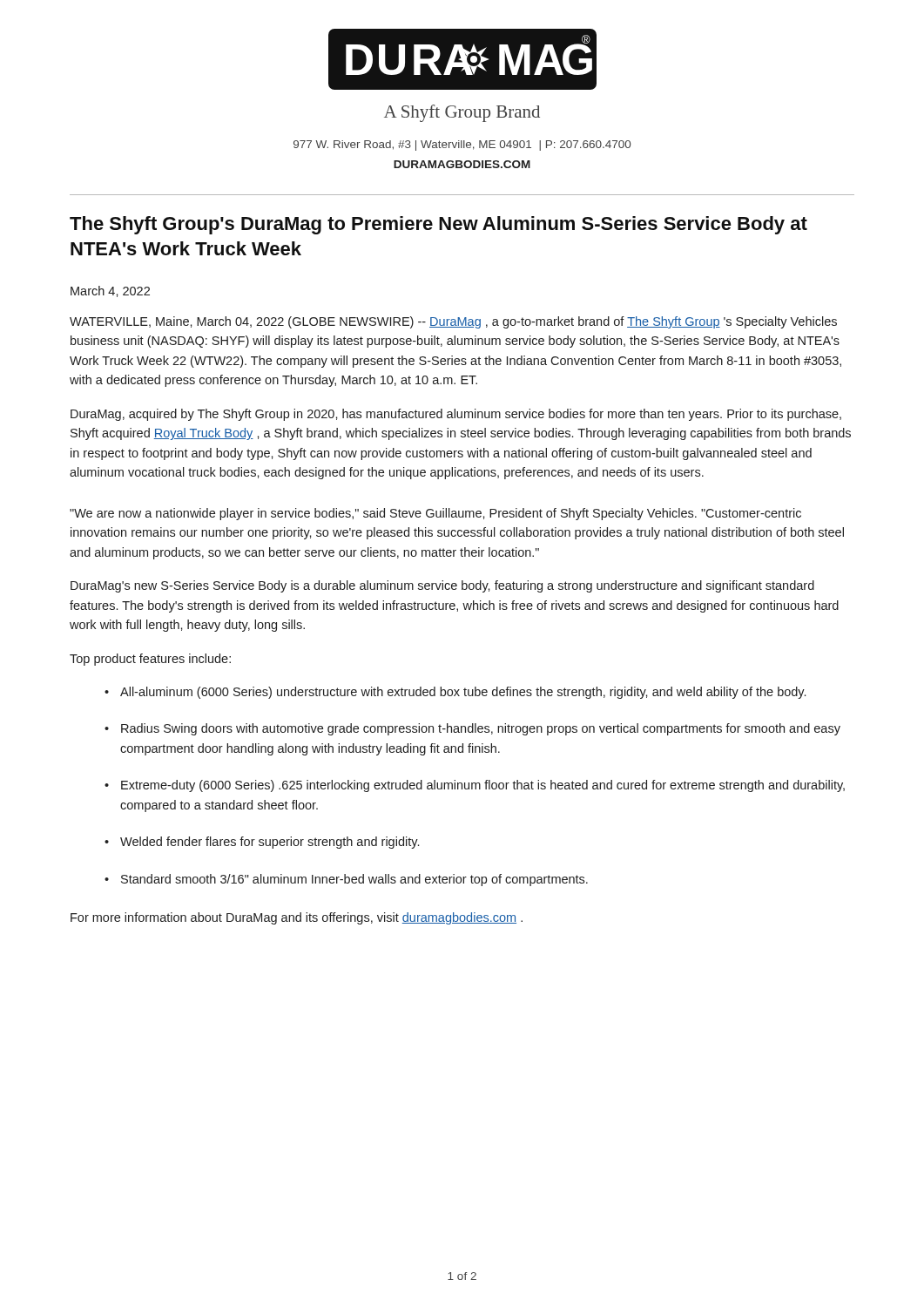
Task: Find the list item that reads "• Welded fender flares for superior"
Action: (262, 842)
